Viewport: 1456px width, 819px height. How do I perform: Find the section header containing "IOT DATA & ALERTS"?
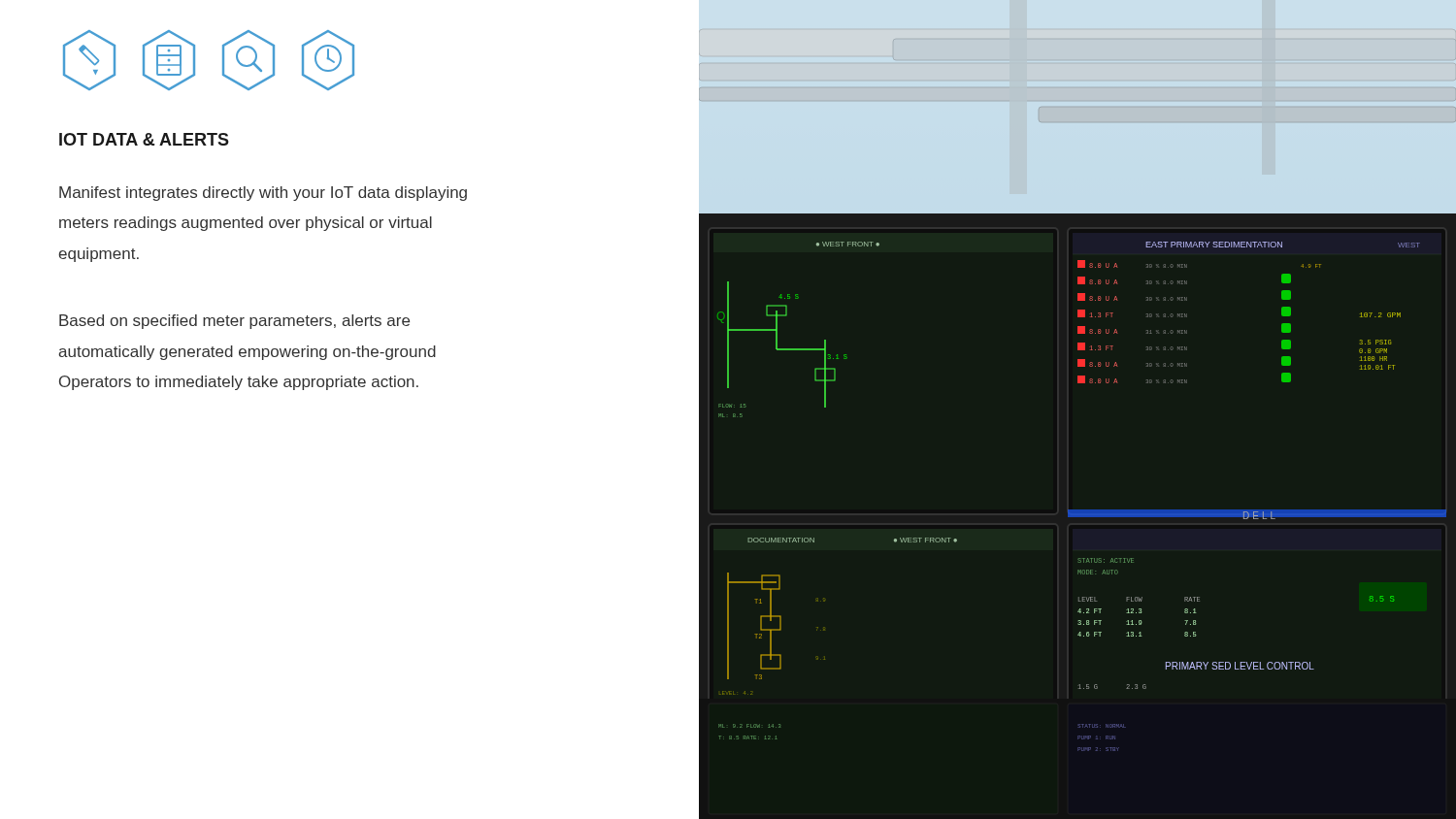(144, 140)
